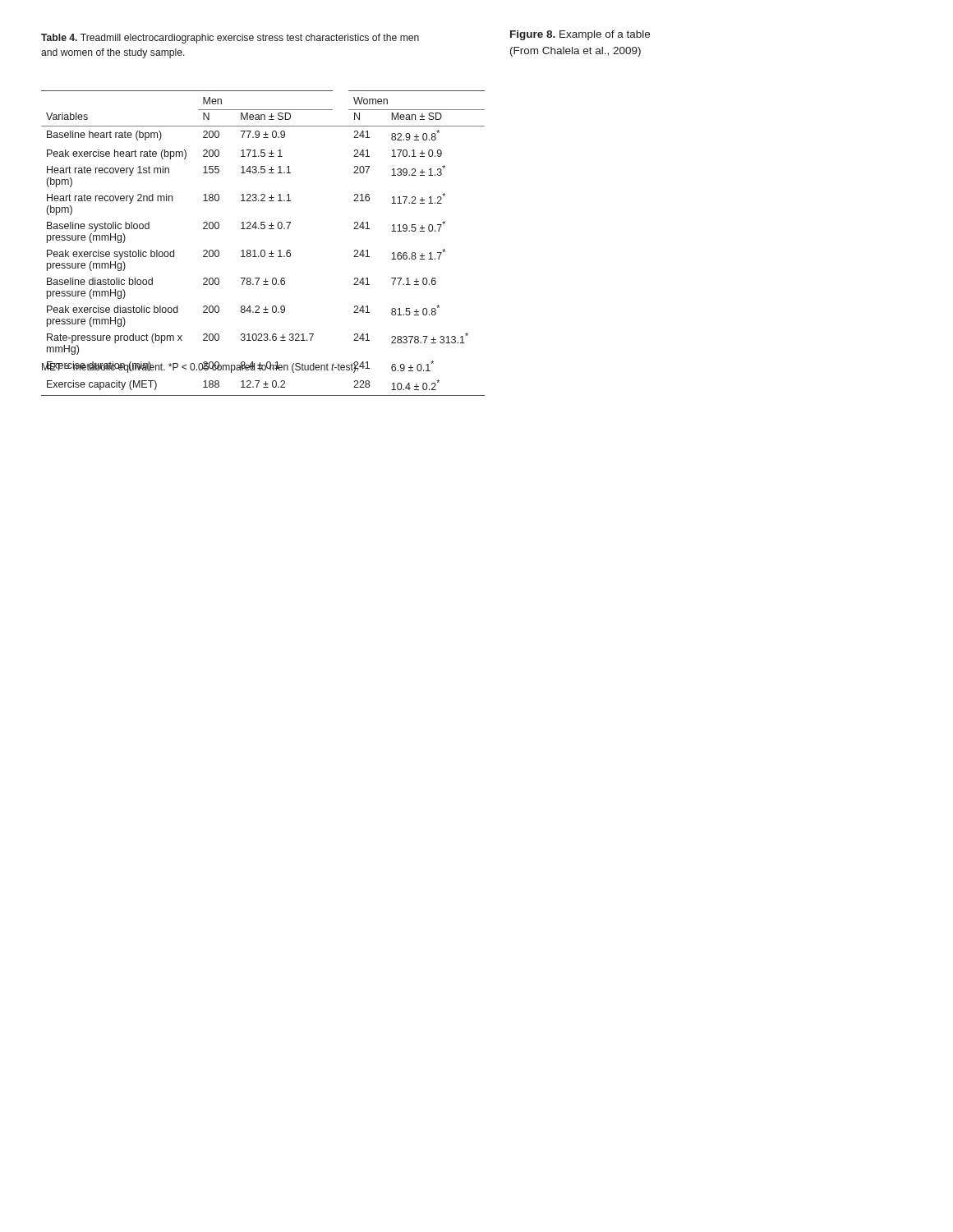The image size is (953, 1232).
Task: Find the table that mentions "171.5 ± 1"
Action: click(x=263, y=243)
